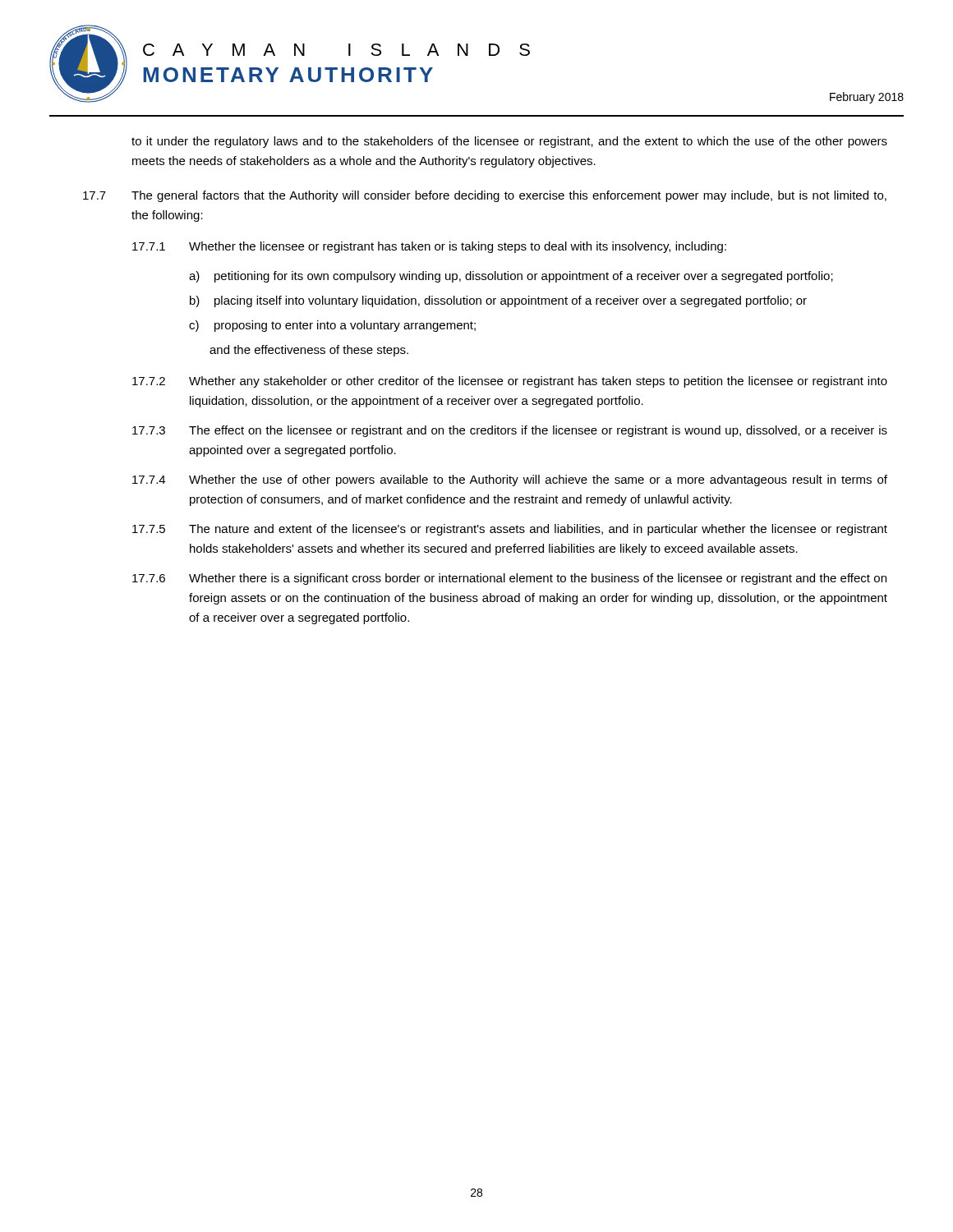Locate the block of text that opens with "7.2 Whether any stakeholder or other"

pyautogui.click(x=509, y=391)
